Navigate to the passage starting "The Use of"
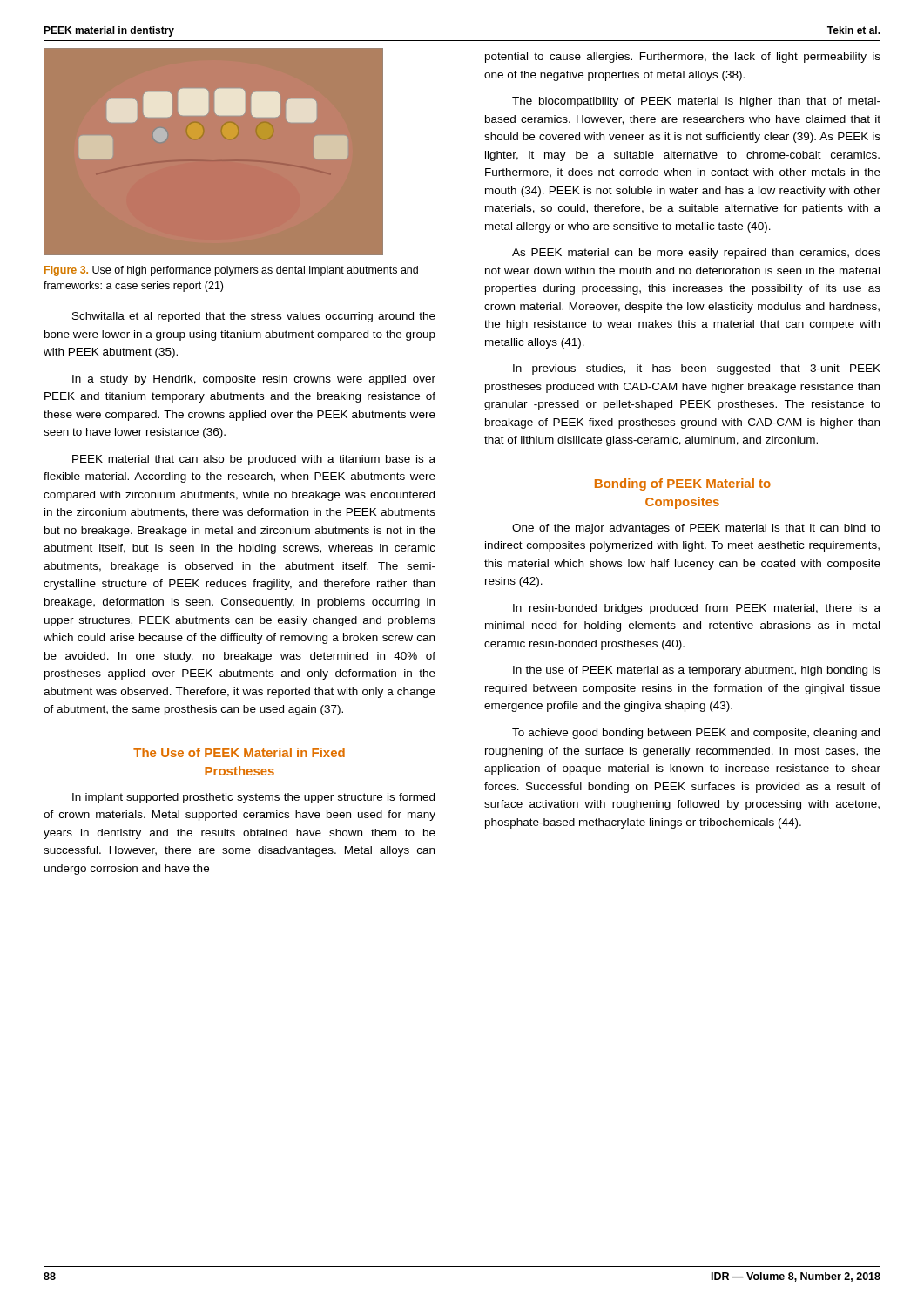The height and width of the screenshot is (1307, 924). pos(240,761)
